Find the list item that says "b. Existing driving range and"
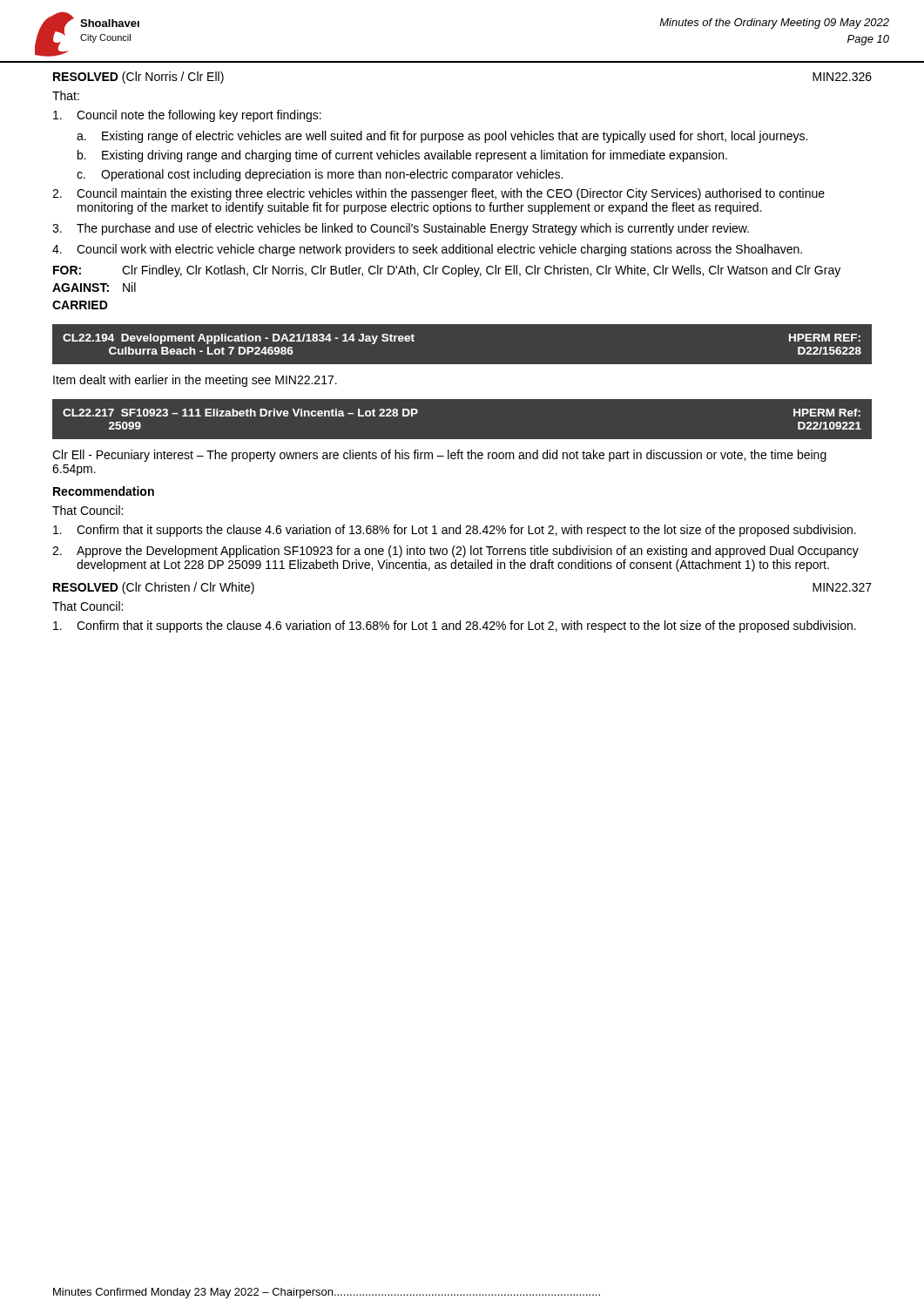Image resolution: width=924 pixels, height=1307 pixels. [x=402, y=155]
